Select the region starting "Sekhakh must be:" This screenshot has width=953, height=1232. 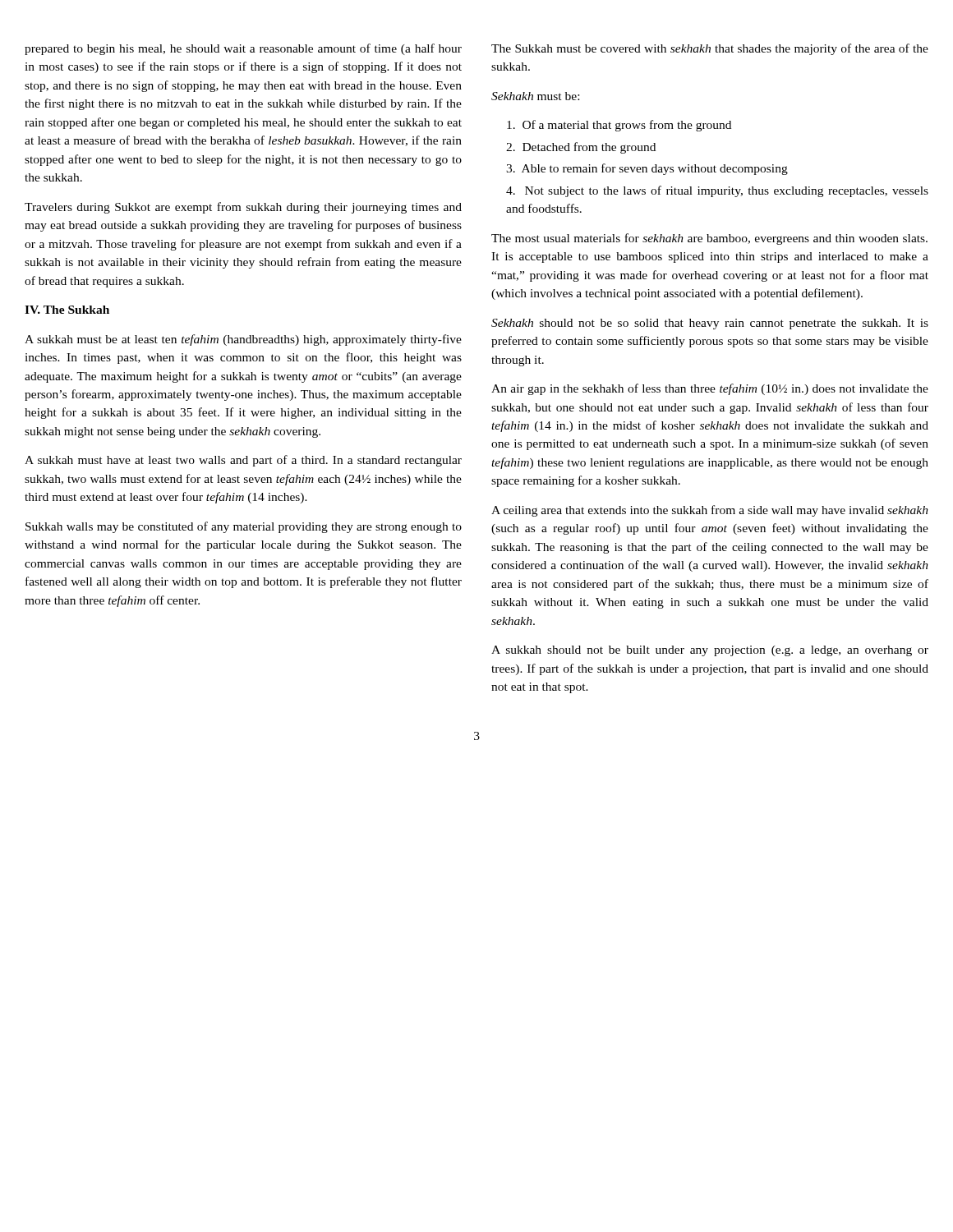535,96
